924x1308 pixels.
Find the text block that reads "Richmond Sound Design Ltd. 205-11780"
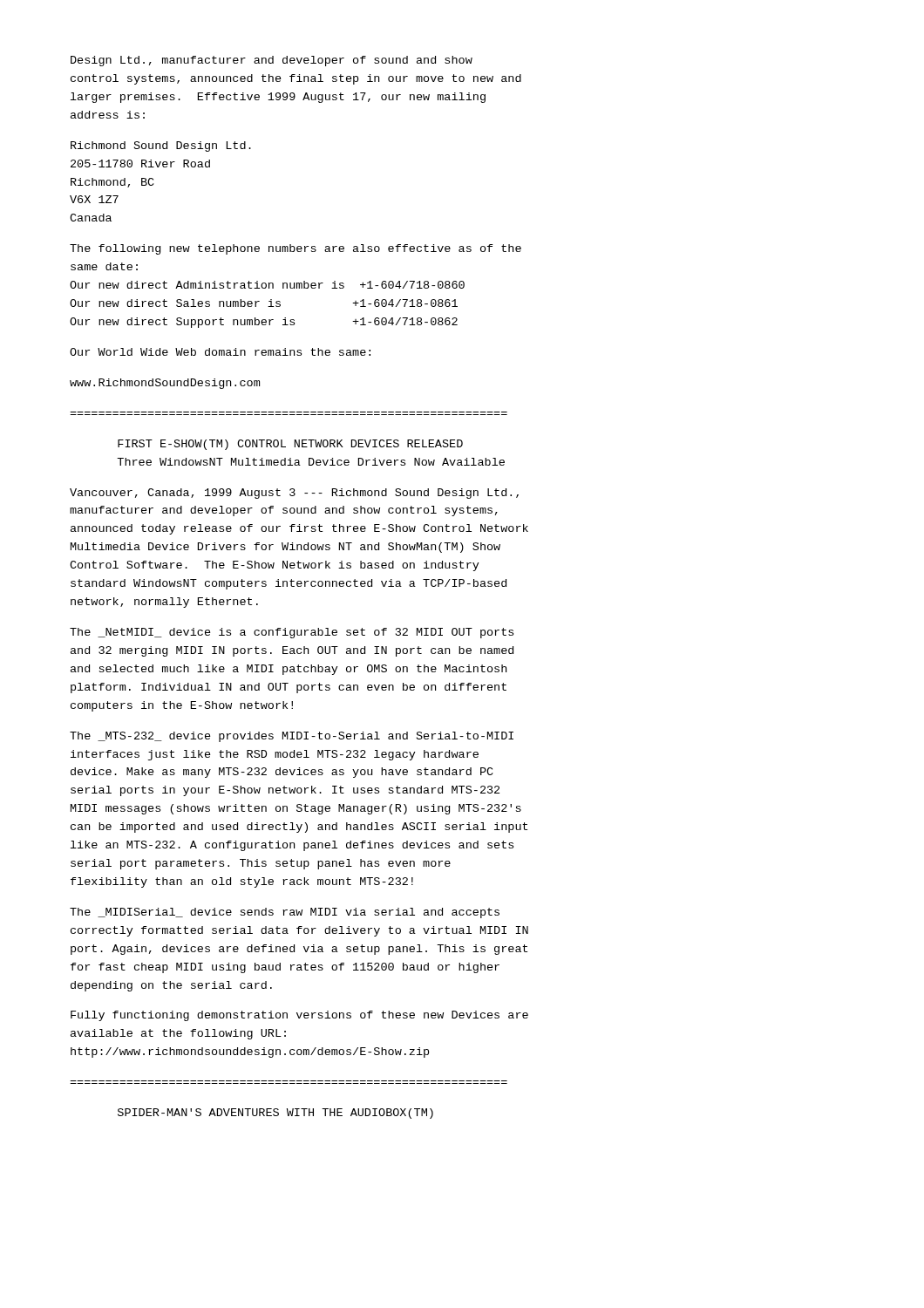tap(162, 182)
